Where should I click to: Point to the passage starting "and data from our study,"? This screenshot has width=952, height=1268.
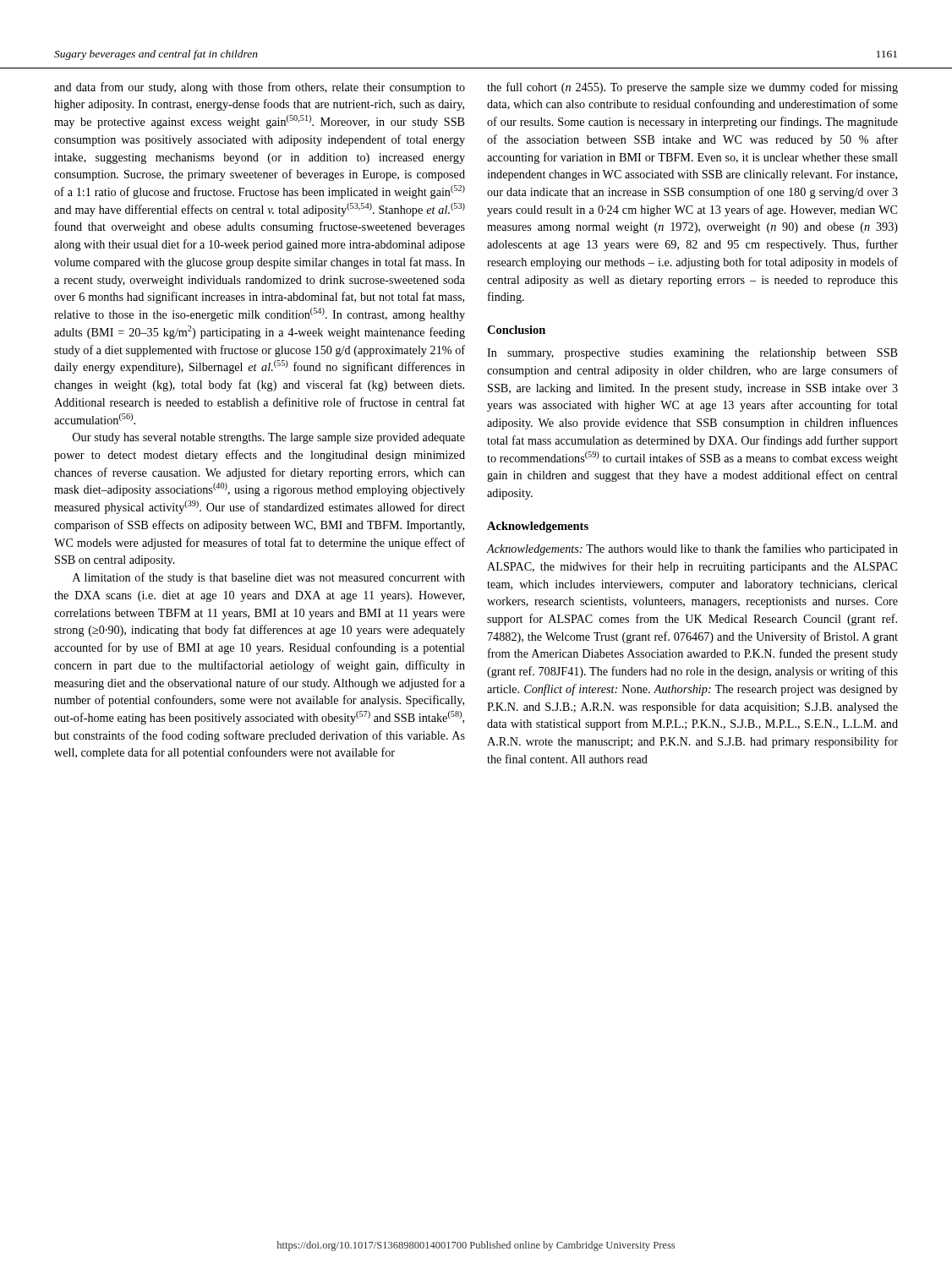coord(260,254)
